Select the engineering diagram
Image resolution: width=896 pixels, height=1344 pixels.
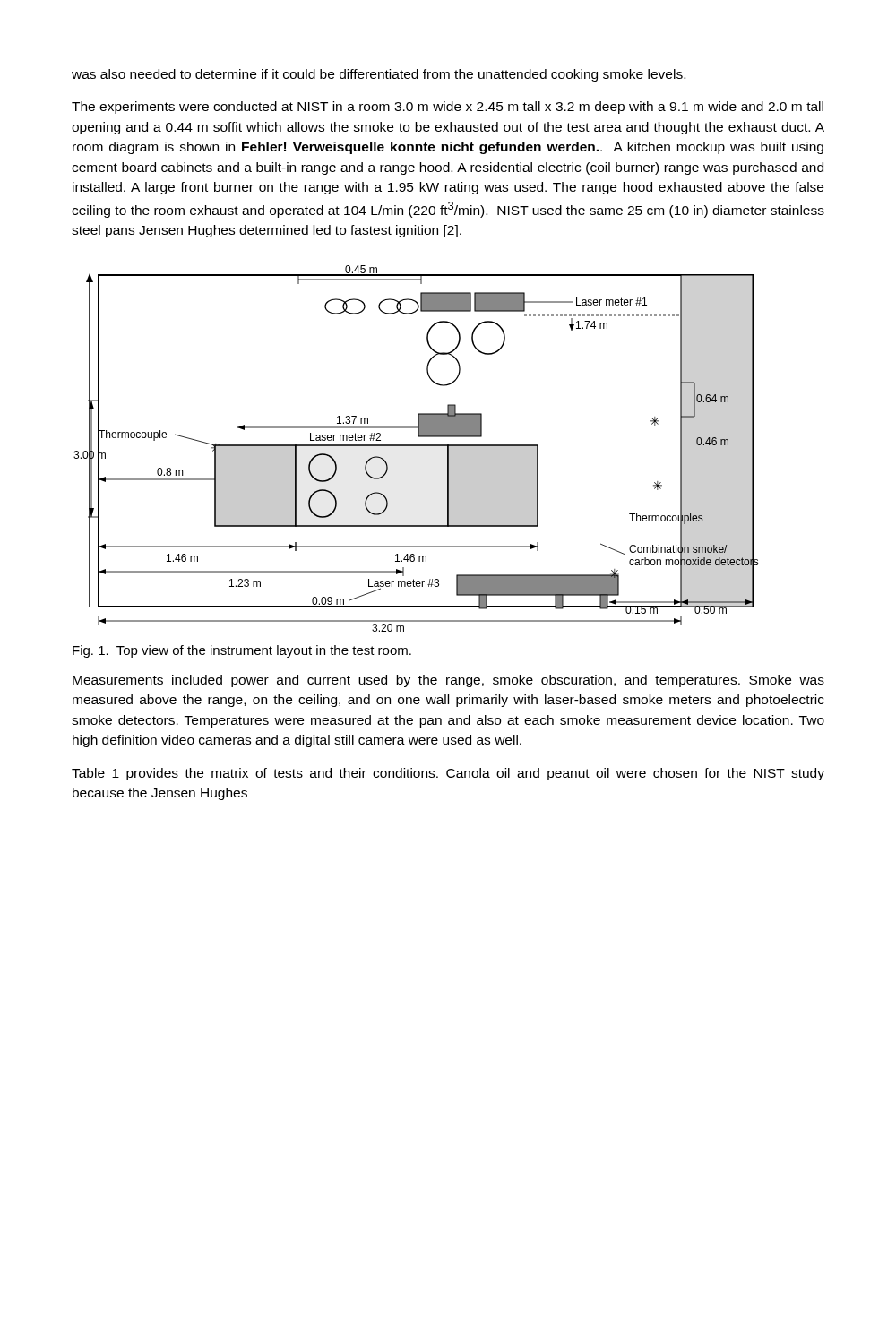tap(448, 447)
